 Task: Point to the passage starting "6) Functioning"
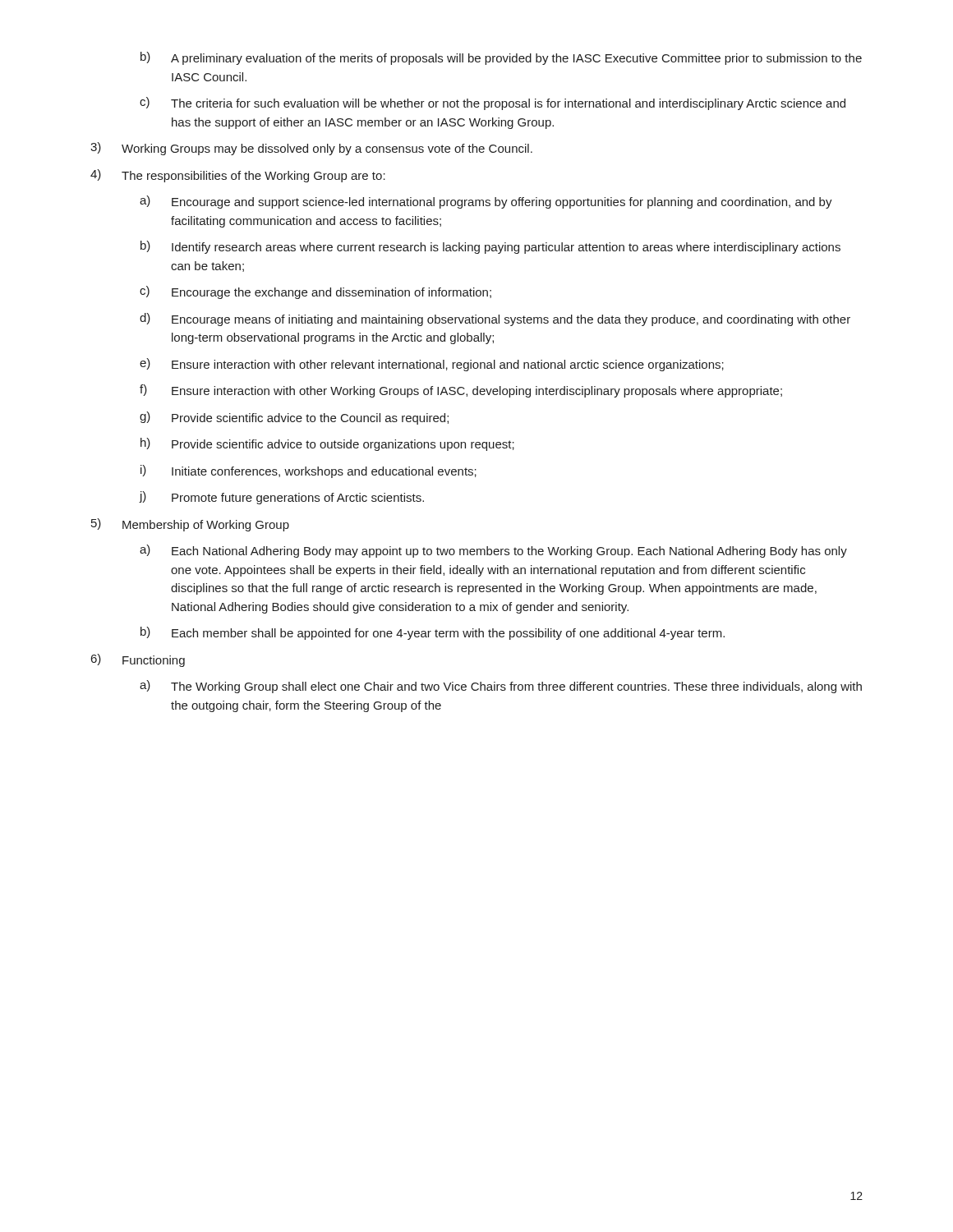point(138,660)
